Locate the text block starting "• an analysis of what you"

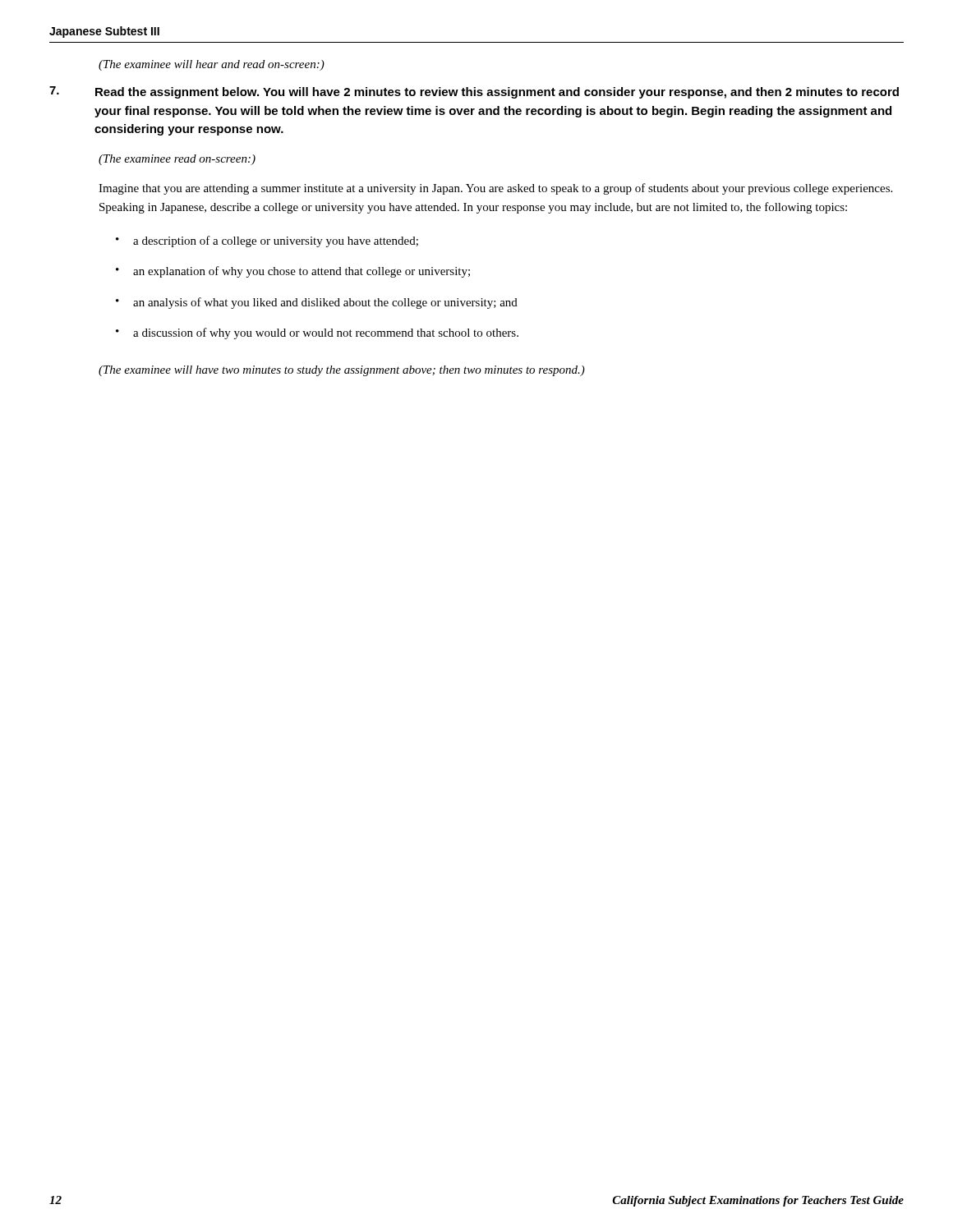(x=316, y=302)
